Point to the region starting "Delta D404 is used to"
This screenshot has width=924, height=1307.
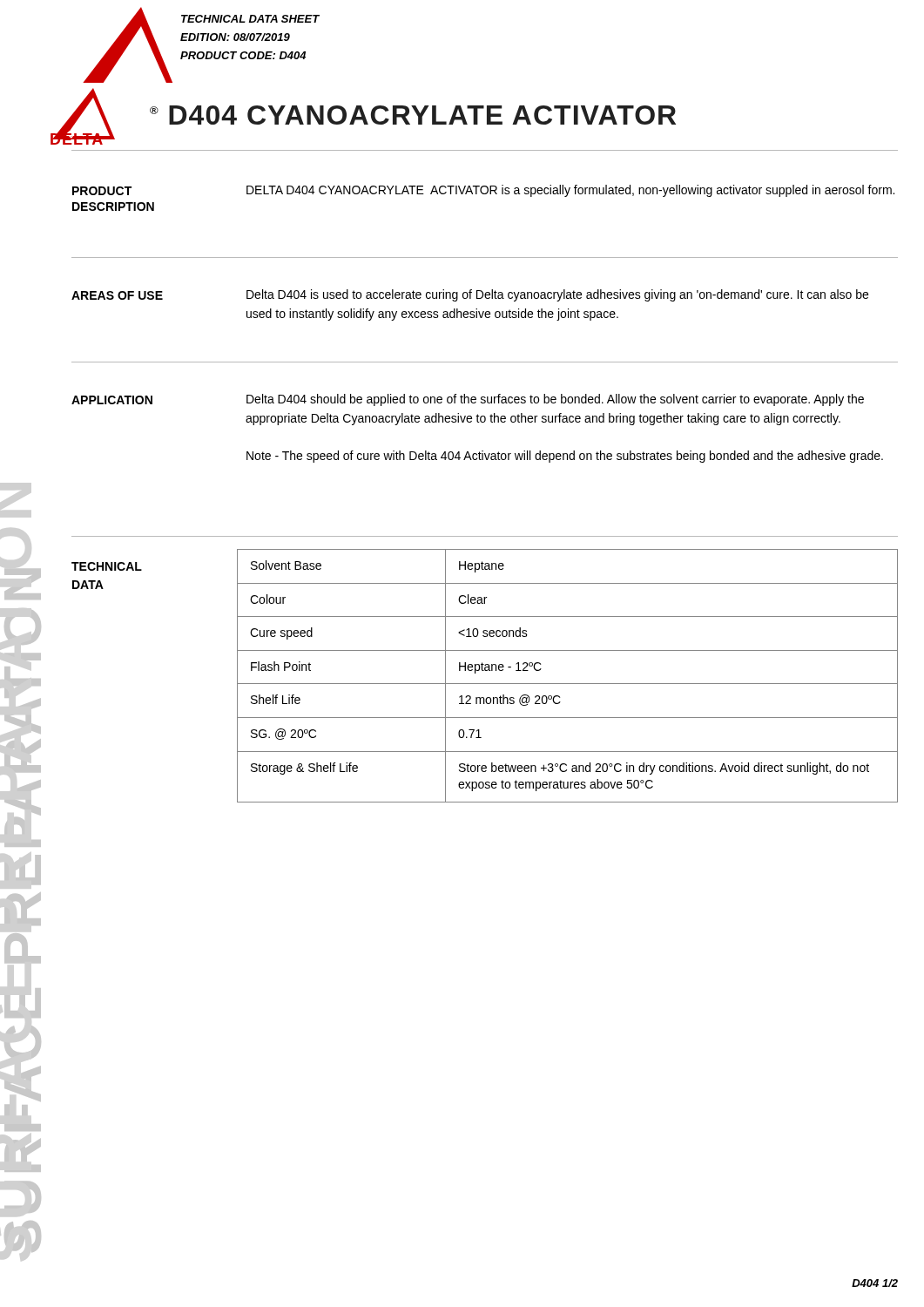coord(557,304)
